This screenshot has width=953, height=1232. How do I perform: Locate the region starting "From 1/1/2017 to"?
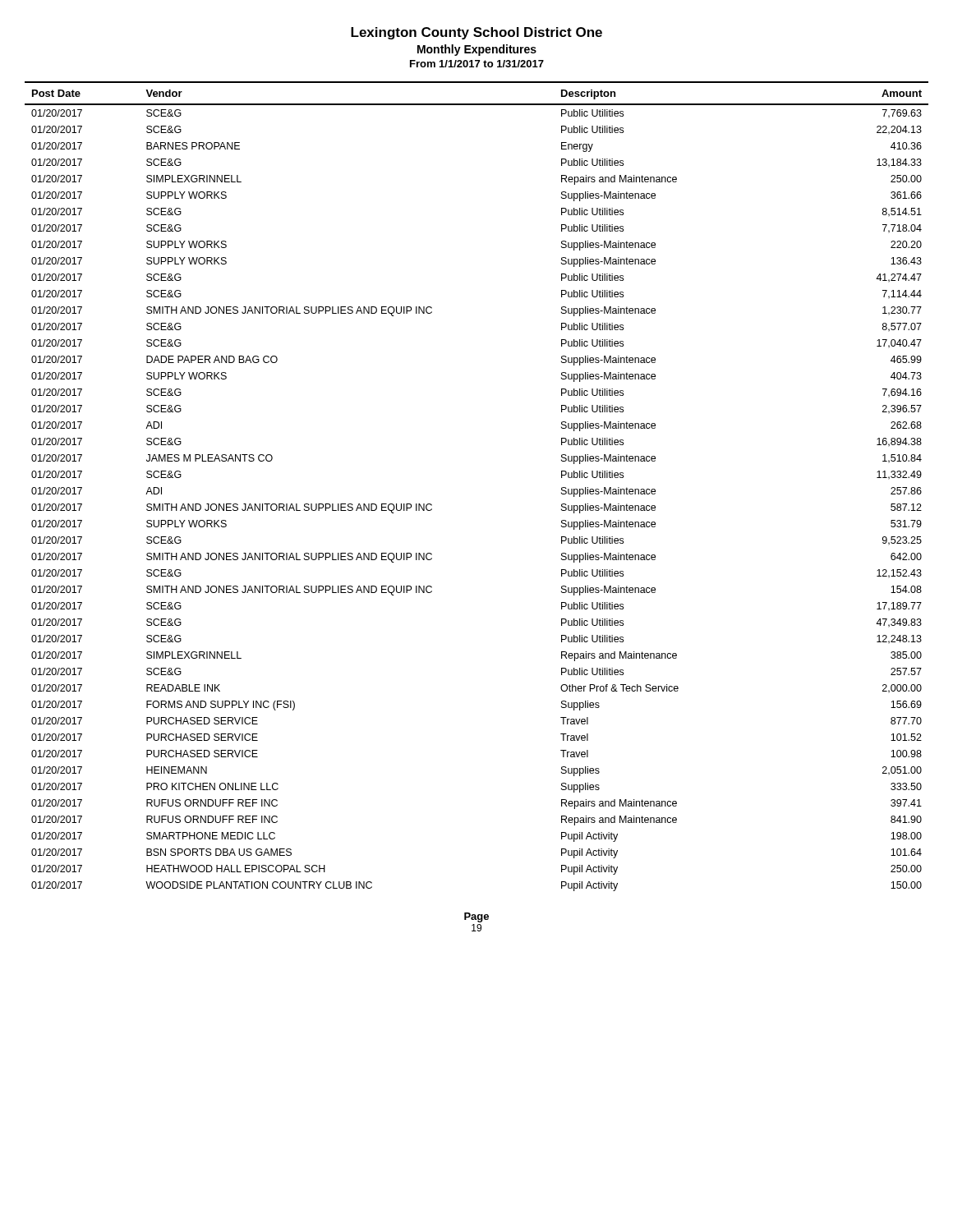(476, 64)
